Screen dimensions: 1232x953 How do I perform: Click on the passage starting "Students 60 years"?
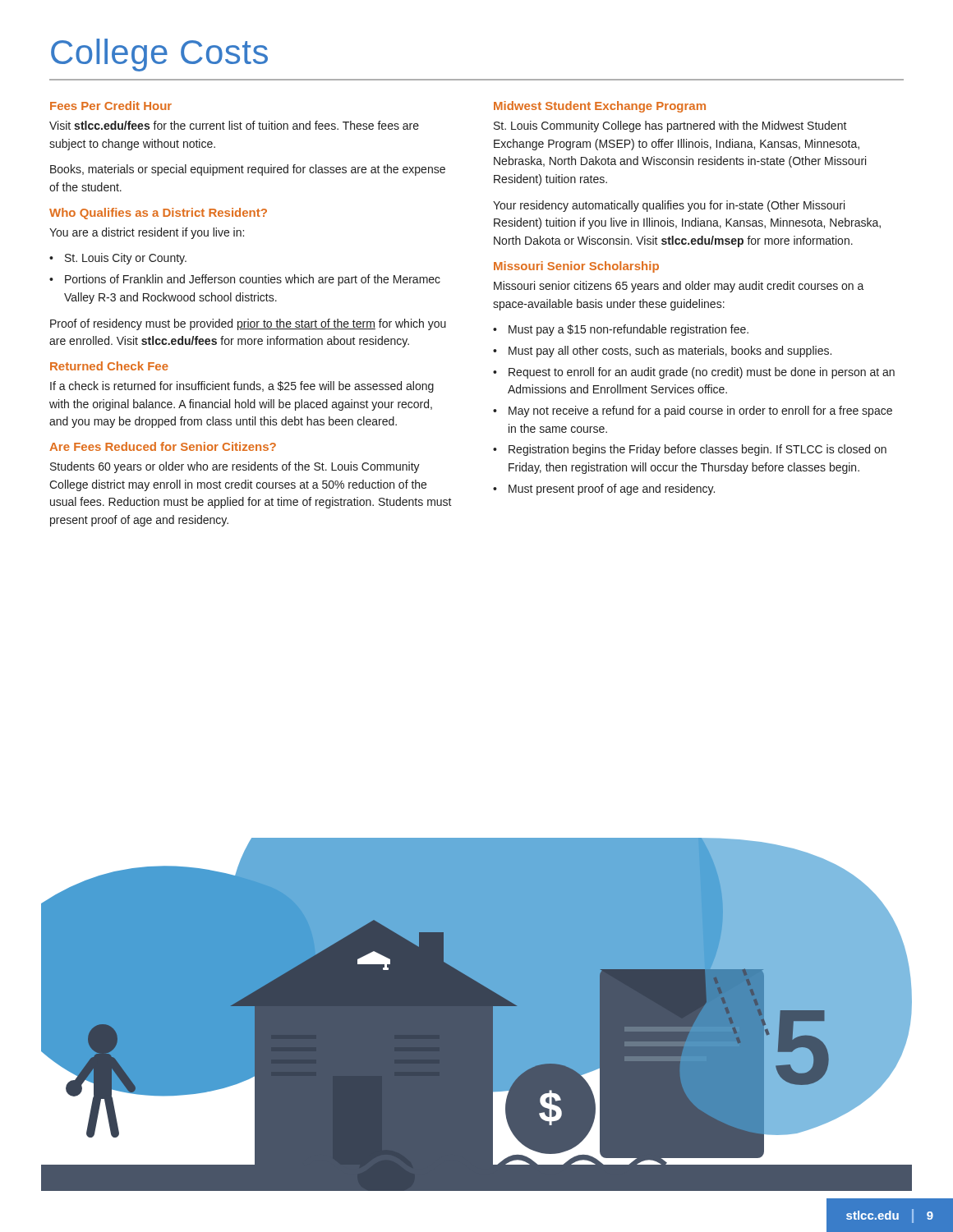tap(251, 494)
